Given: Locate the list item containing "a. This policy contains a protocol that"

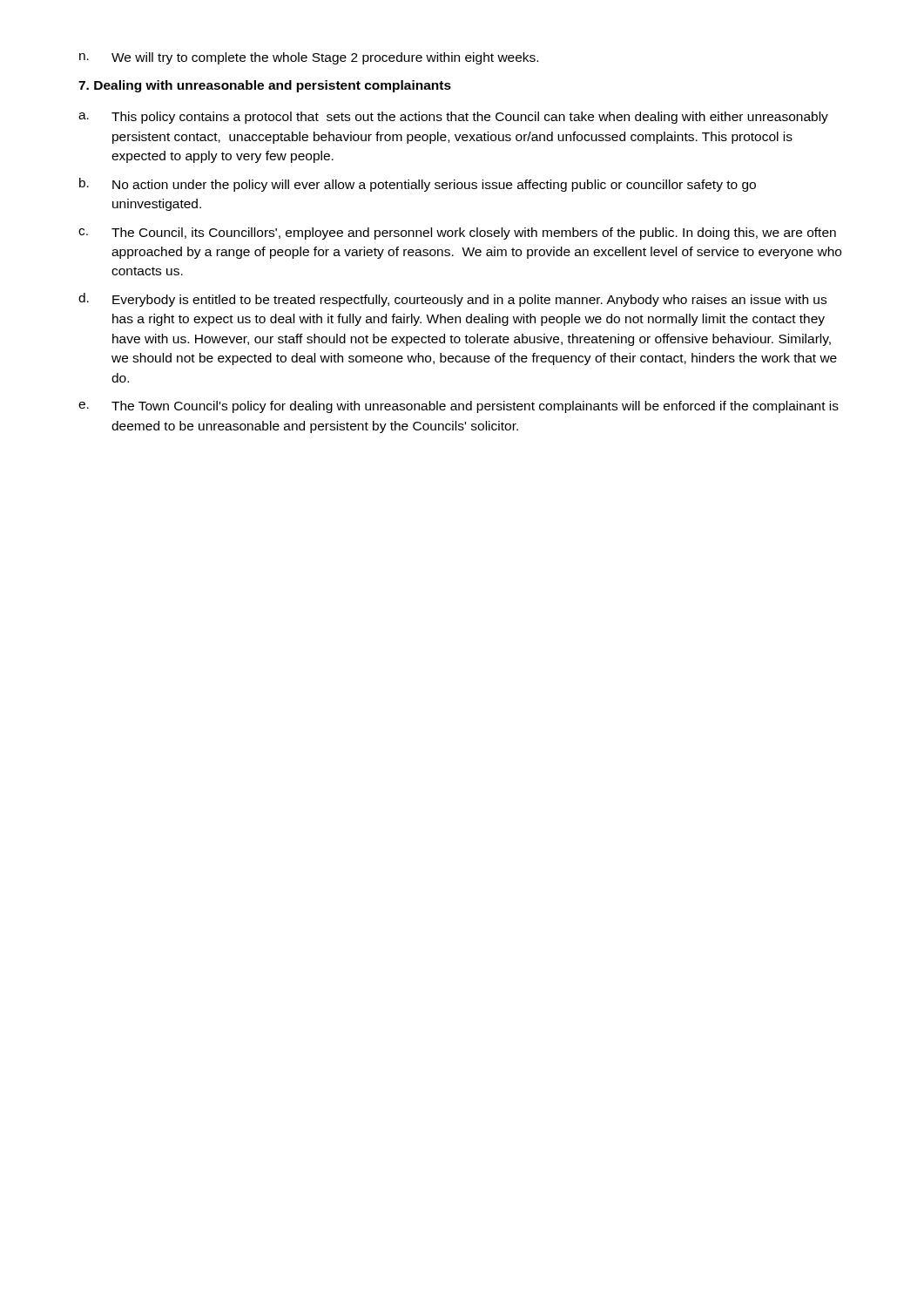Looking at the screenshot, I should pos(462,137).
